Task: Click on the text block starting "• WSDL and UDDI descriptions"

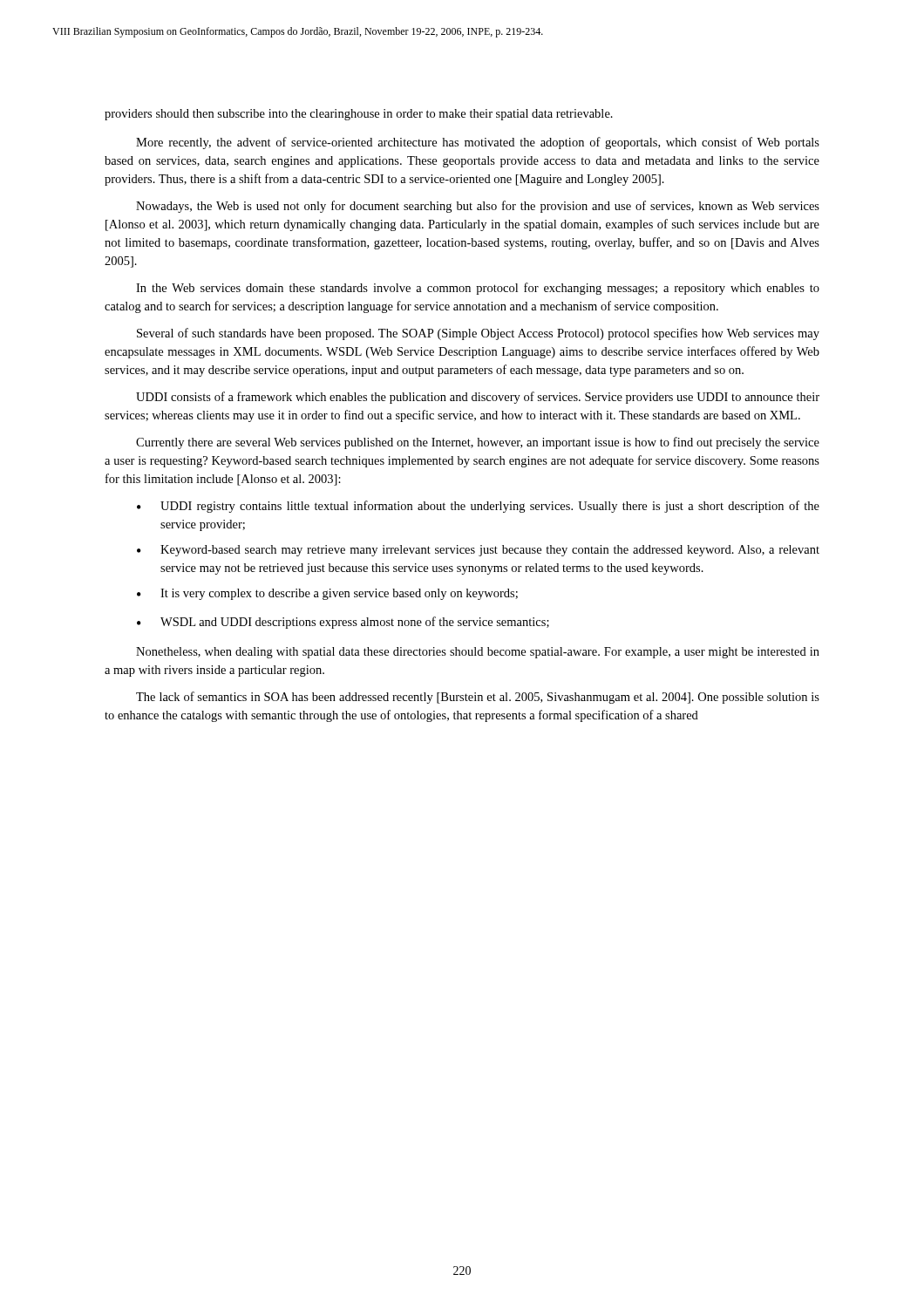Action: click(x=462, y=623)
